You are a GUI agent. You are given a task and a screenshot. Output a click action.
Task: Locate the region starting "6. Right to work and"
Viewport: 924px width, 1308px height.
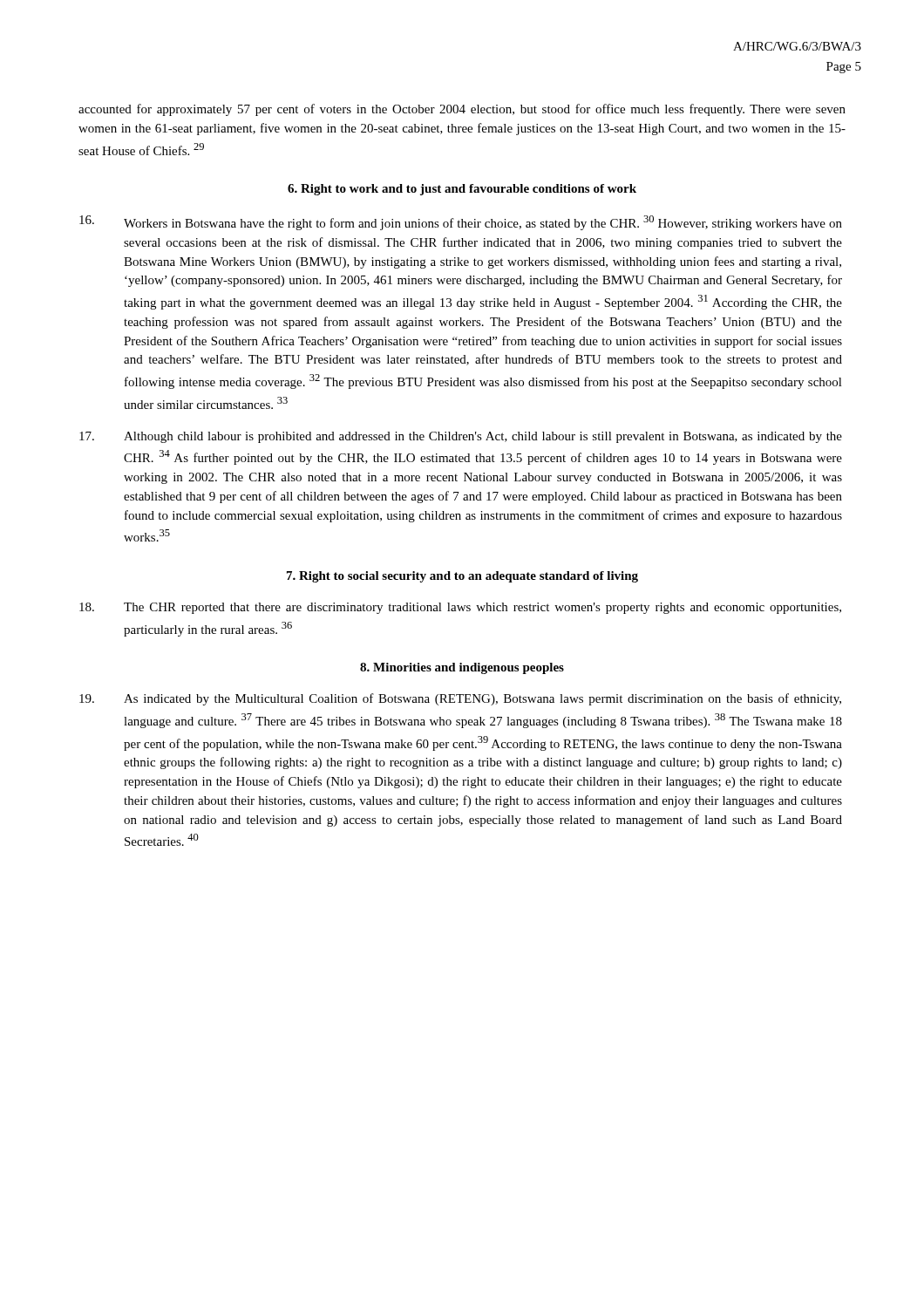pyautogui.click(x=462, y=189)
